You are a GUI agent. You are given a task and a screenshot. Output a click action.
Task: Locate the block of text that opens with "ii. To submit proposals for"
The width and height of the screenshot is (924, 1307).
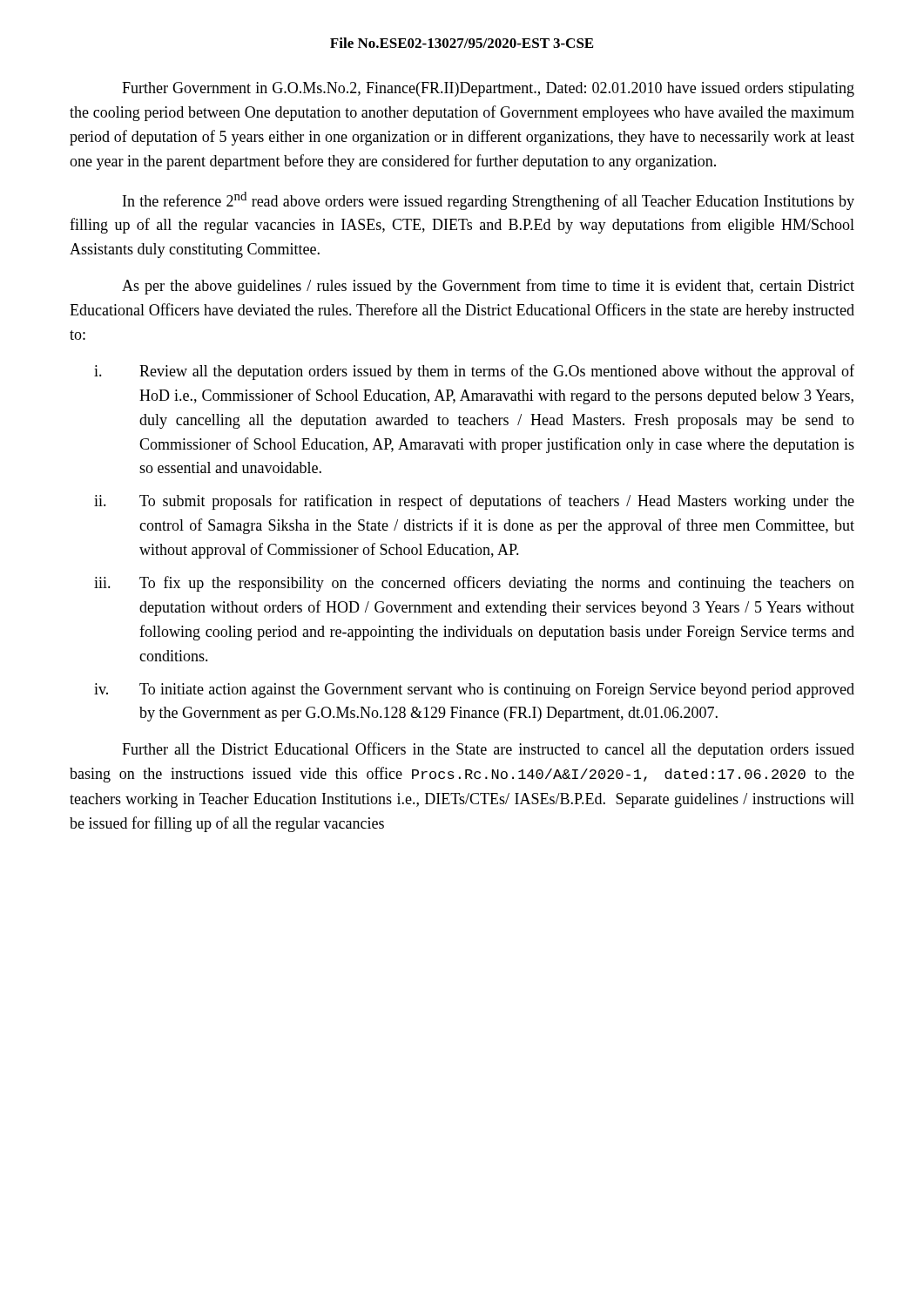pos(462,526)
